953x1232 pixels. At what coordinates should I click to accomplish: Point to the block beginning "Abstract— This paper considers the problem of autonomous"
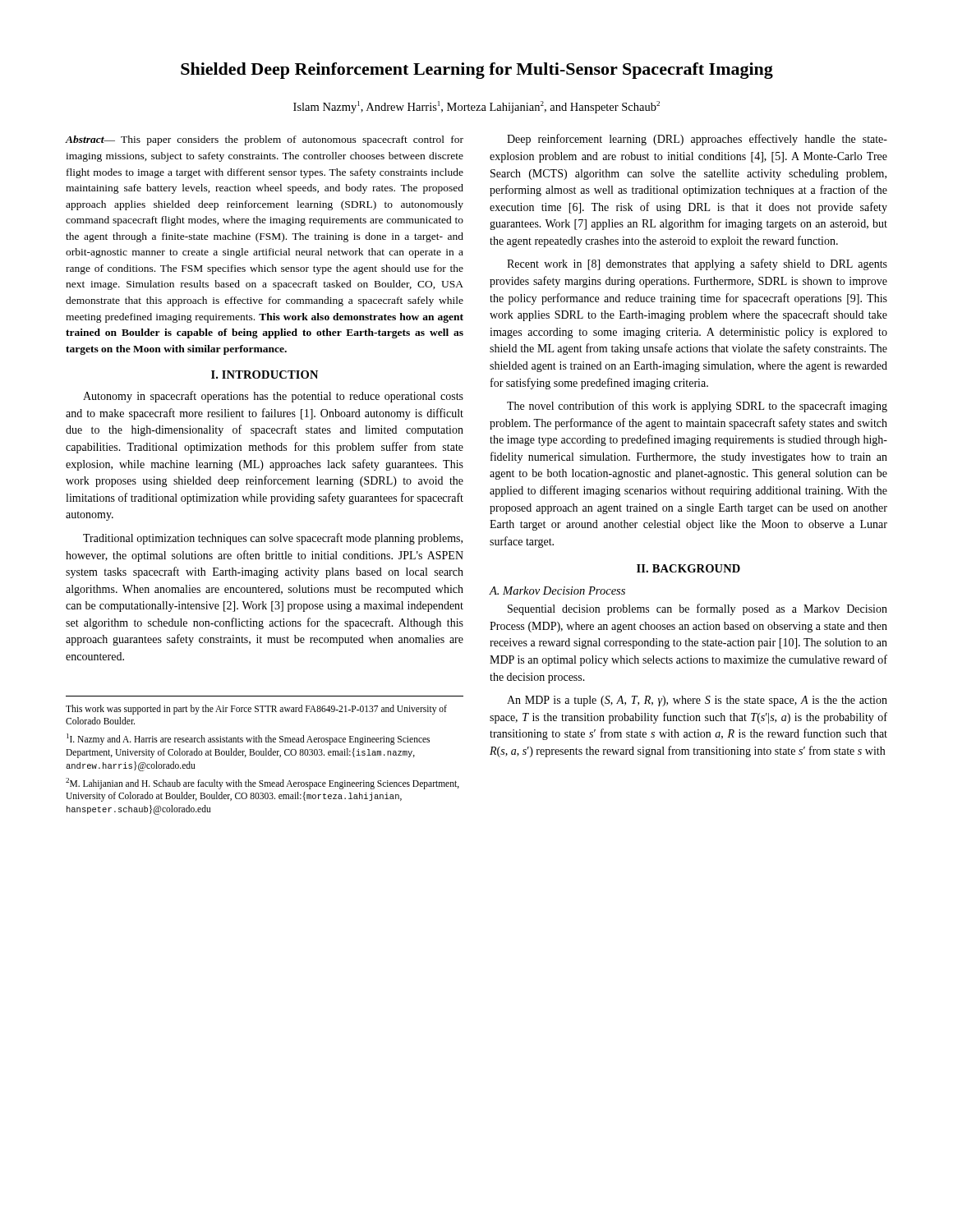click(265, 244)
